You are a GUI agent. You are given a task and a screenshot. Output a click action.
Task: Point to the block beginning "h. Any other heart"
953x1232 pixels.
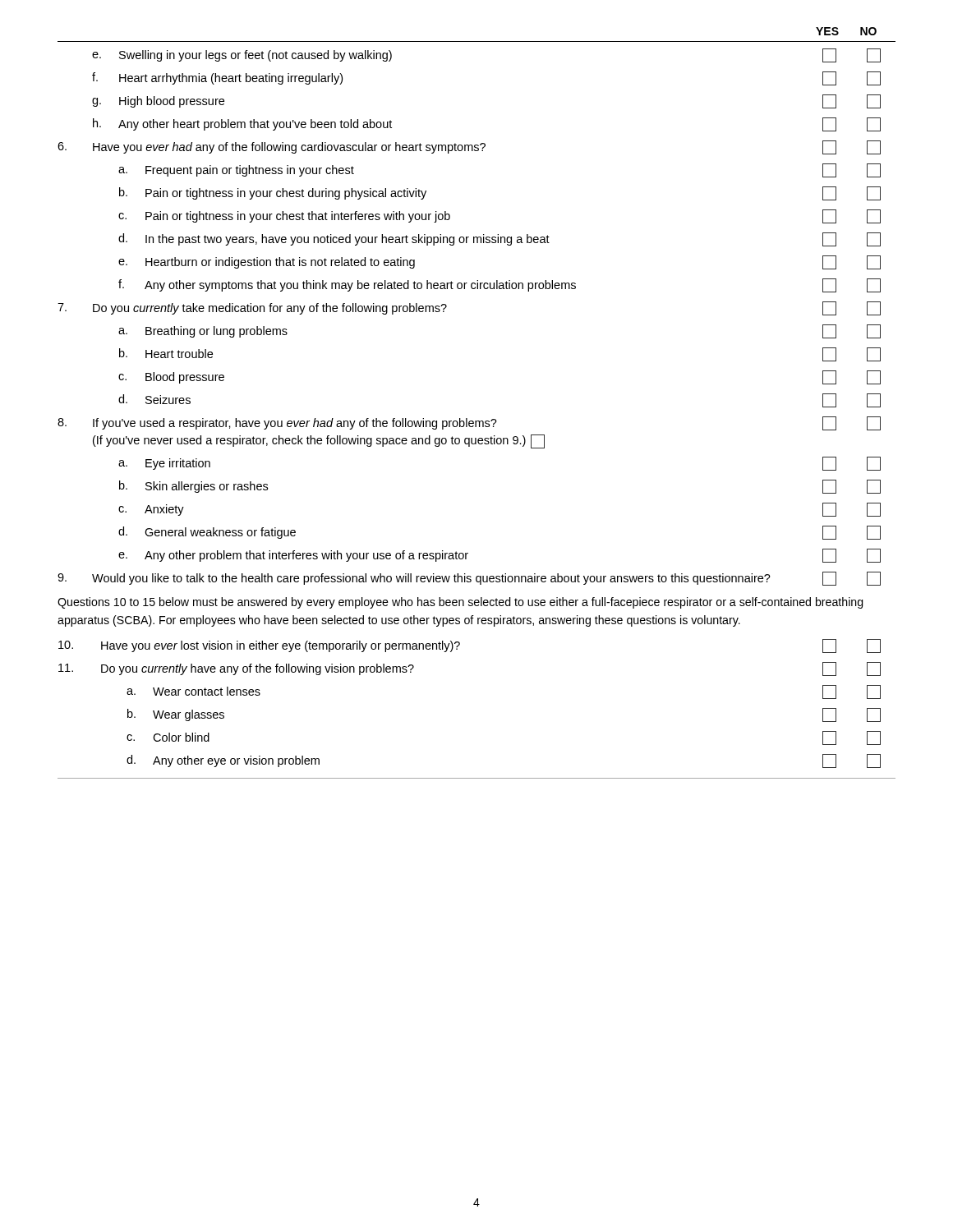(253, 124)
